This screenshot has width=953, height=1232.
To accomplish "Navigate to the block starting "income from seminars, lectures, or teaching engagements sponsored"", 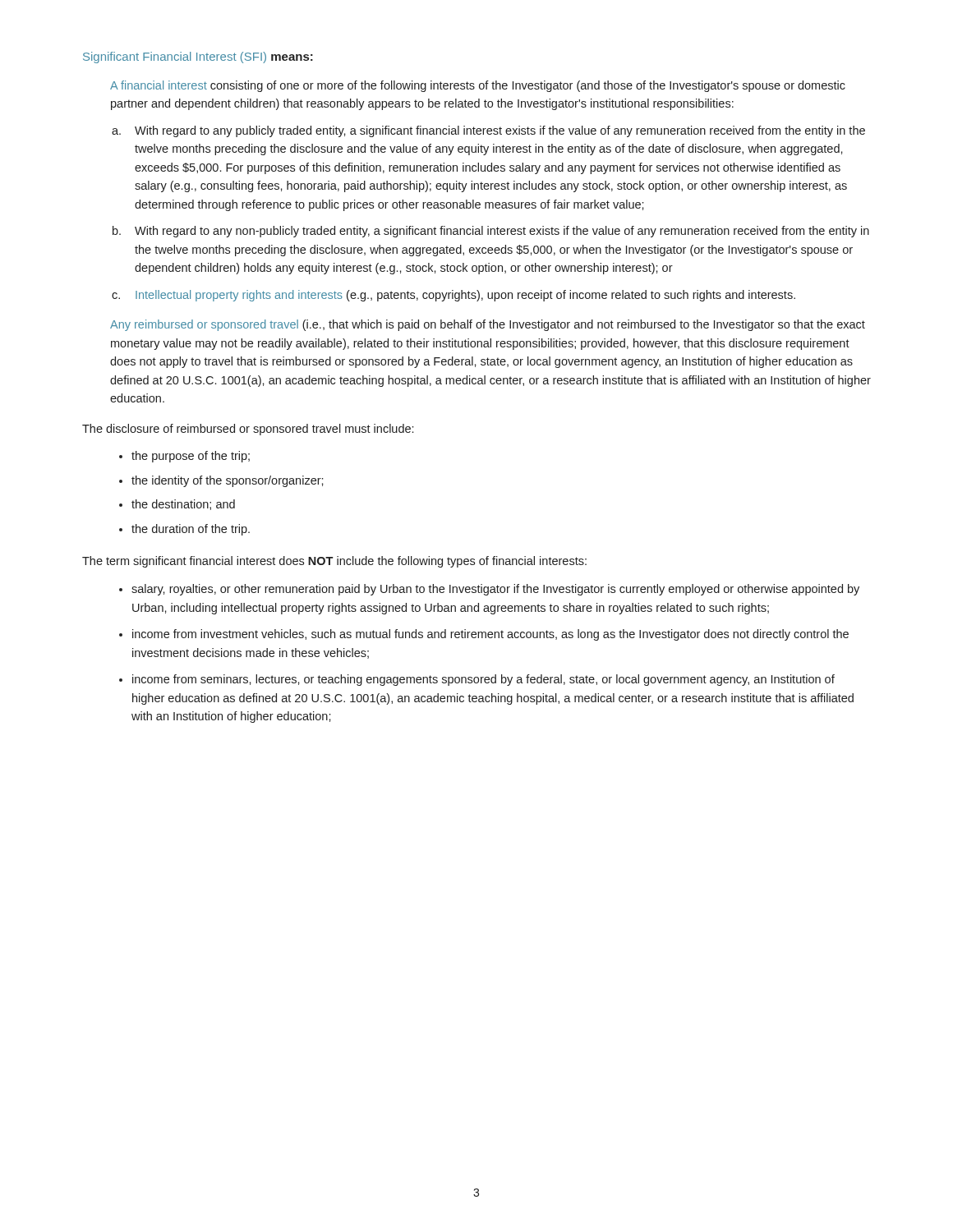I will coord(501,698).
